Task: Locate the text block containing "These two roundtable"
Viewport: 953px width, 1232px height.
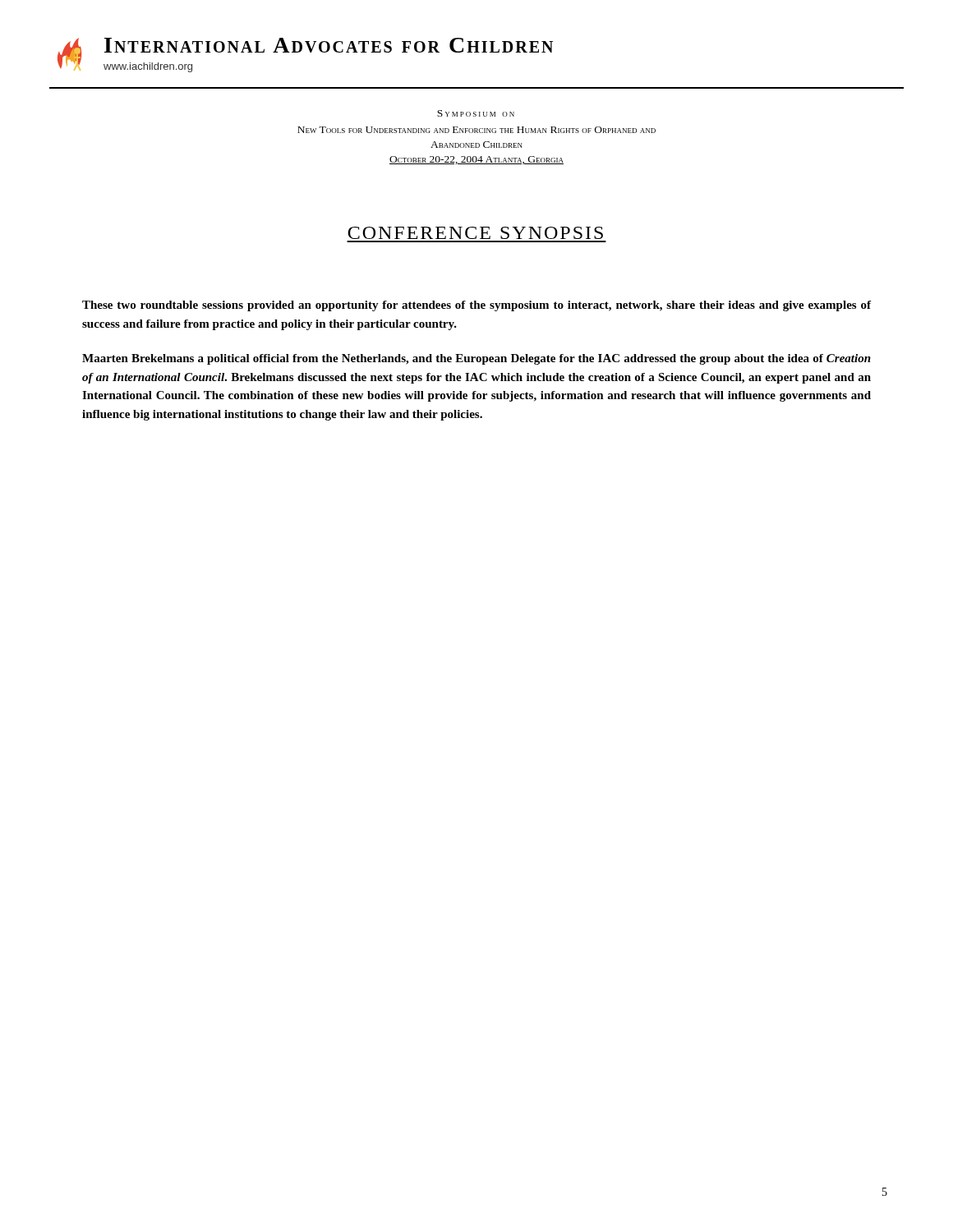Action: pos(476,314)
